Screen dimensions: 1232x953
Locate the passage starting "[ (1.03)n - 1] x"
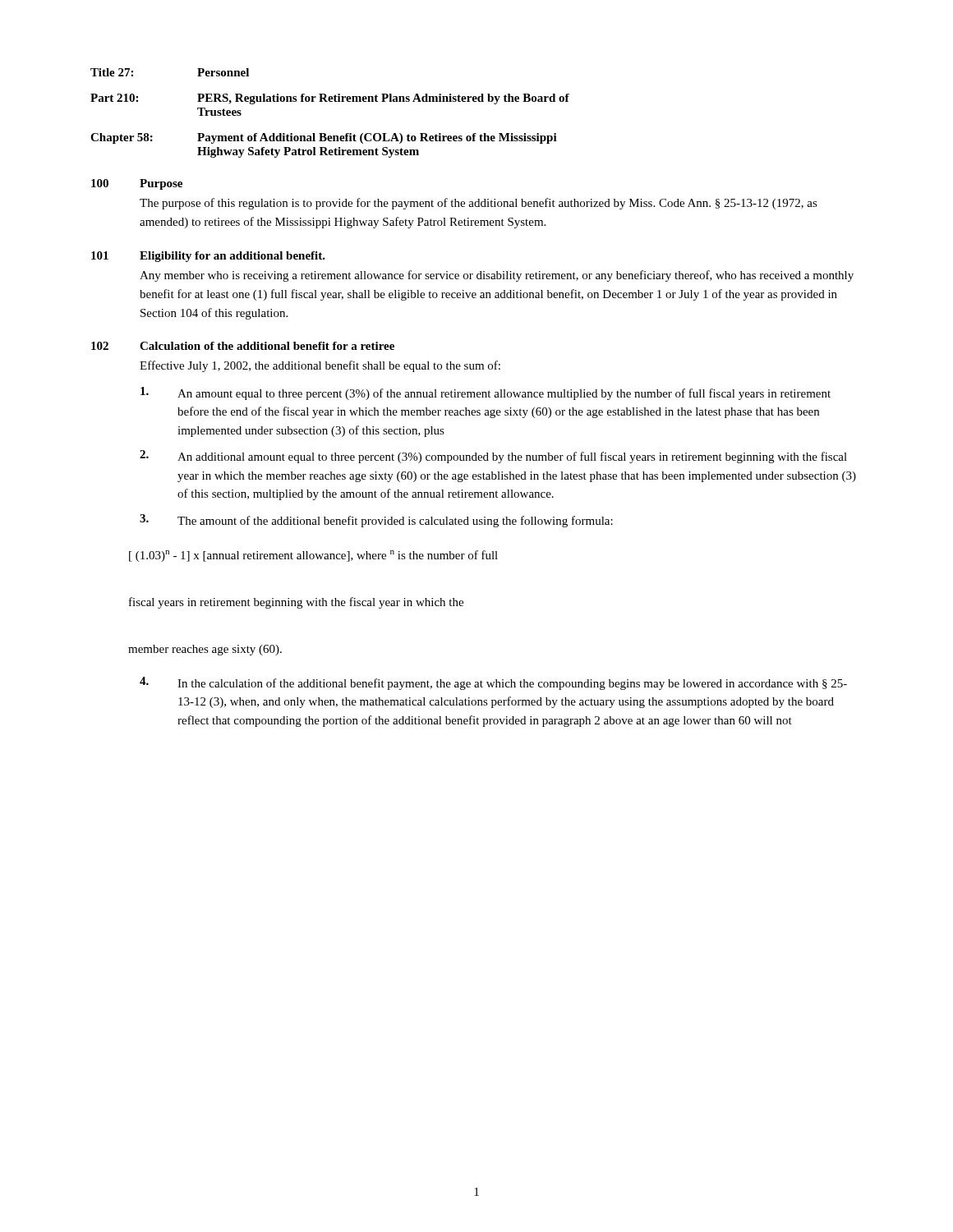coord(313,601)
